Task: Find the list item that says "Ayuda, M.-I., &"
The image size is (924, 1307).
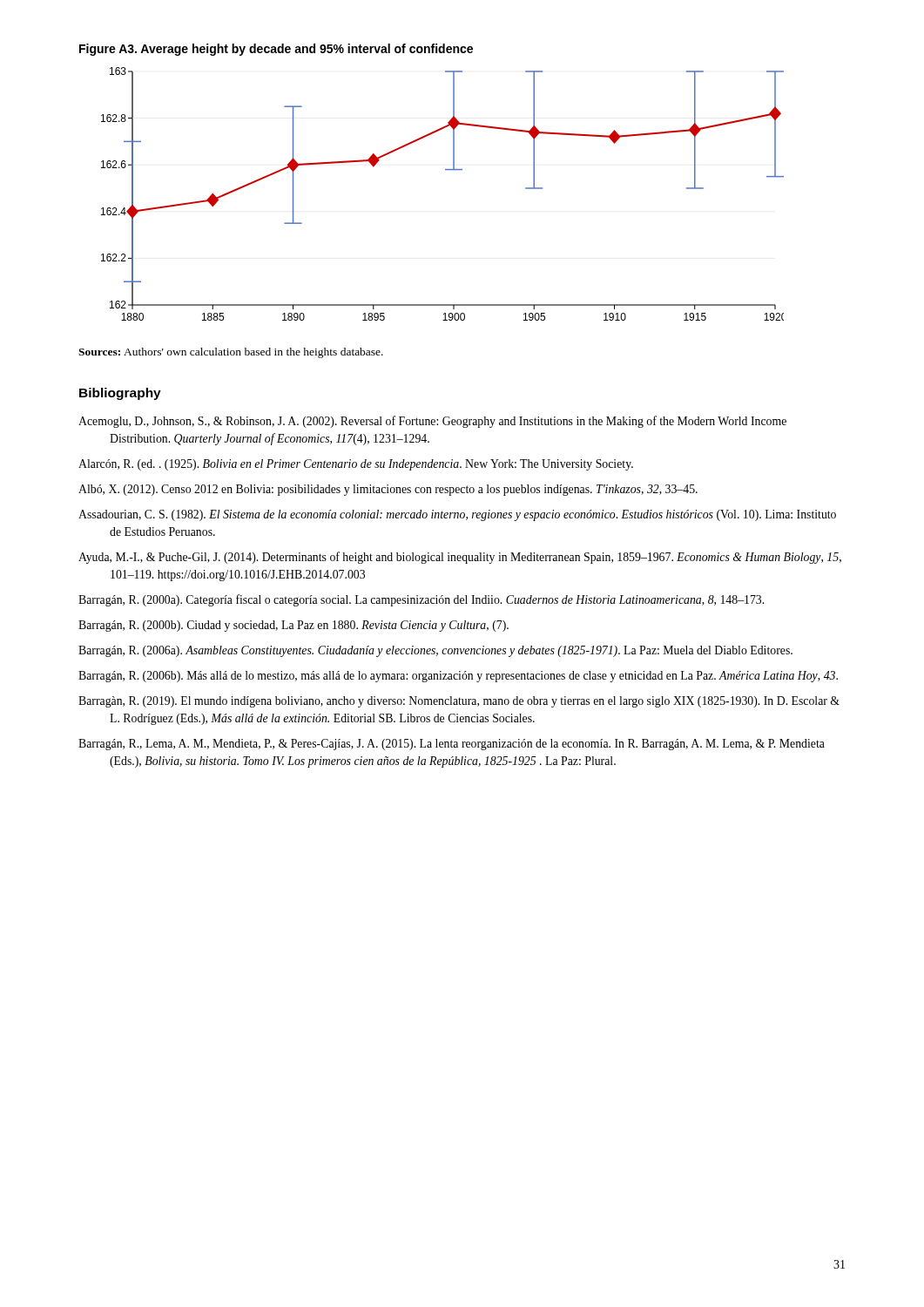Action: tap(460, 566)
